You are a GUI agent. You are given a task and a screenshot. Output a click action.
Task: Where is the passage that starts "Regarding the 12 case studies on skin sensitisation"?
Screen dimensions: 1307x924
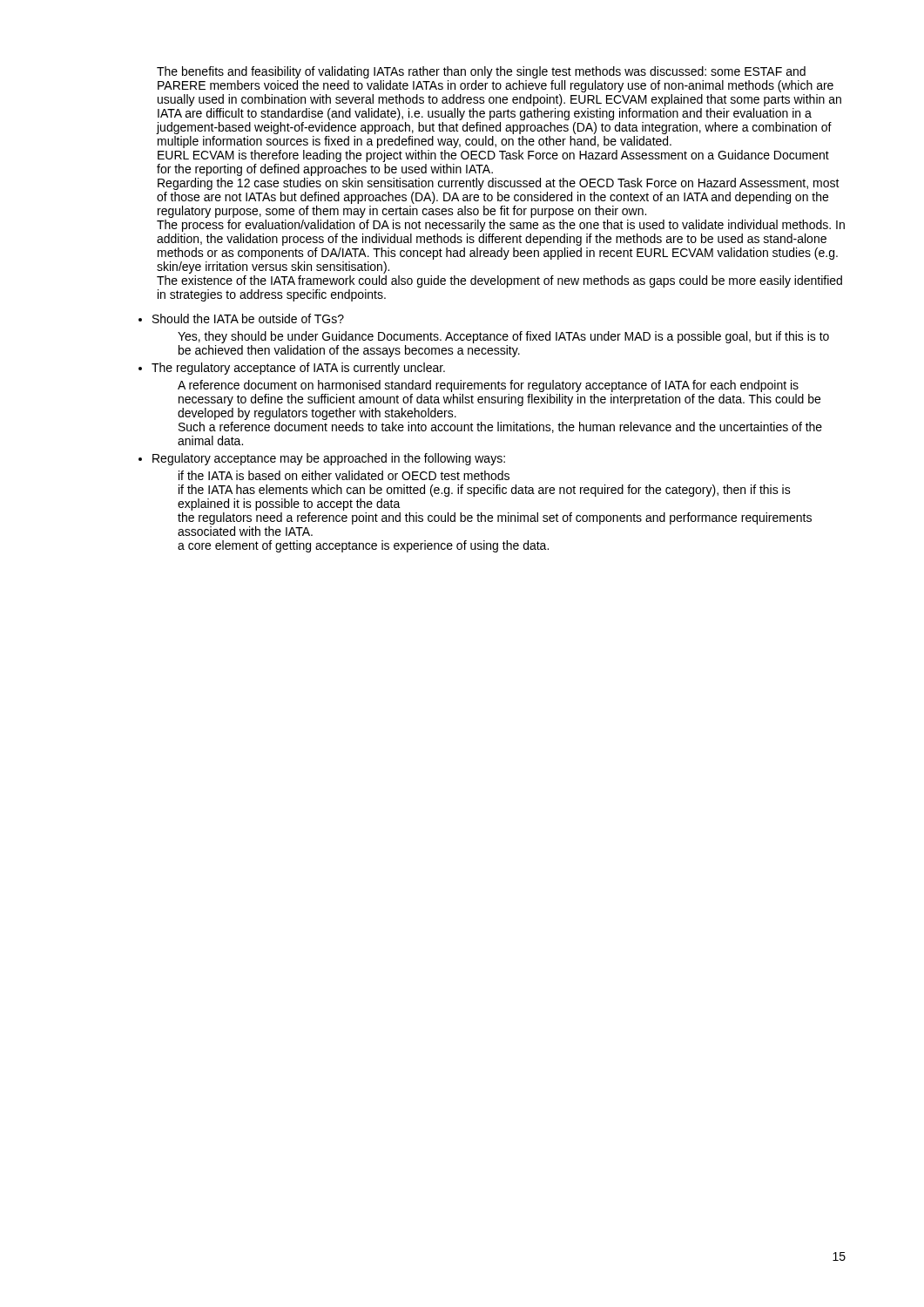(x=501, y=197)
